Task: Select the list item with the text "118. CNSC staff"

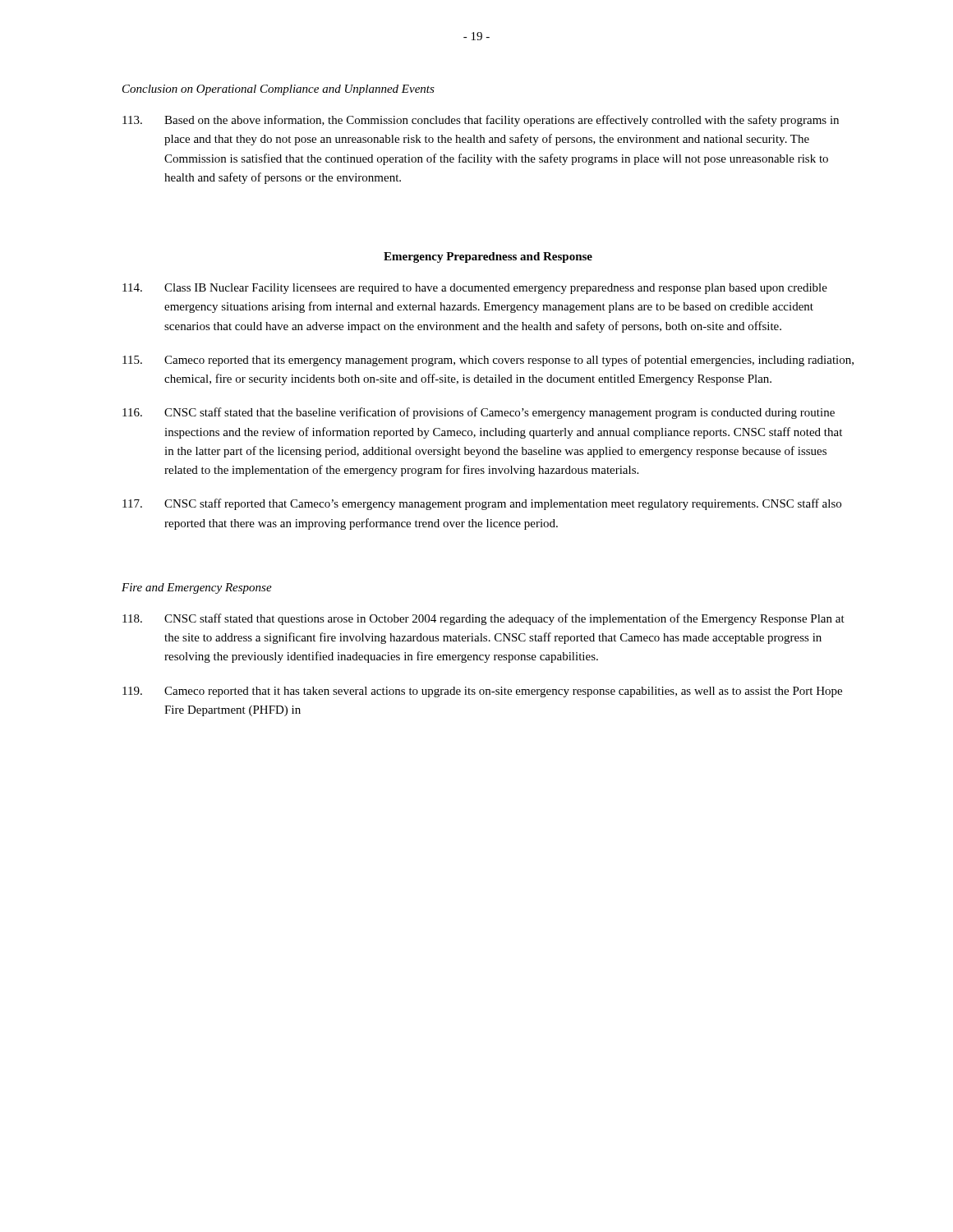Action: 488,638
